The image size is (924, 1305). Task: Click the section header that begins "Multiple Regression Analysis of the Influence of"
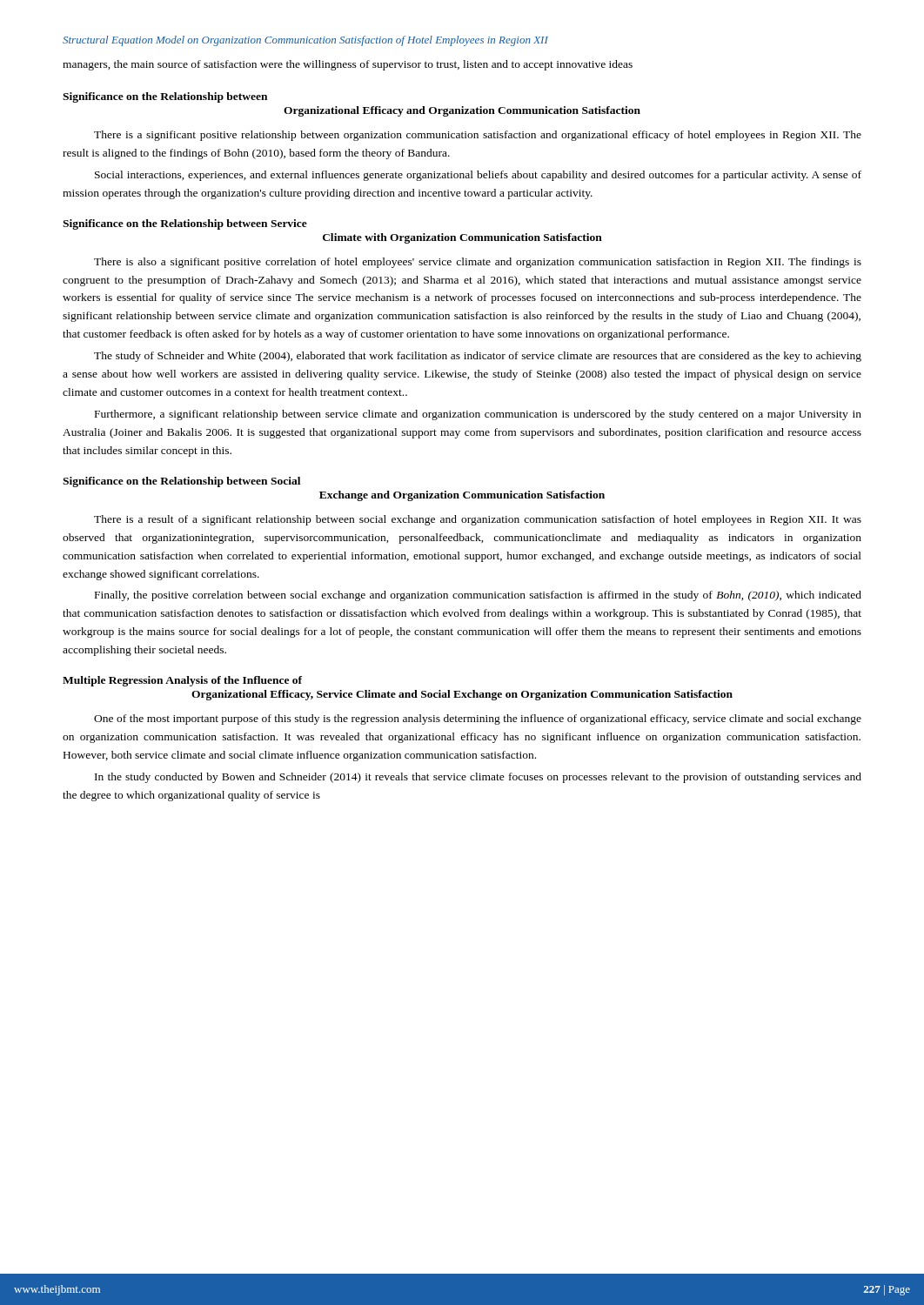pyautogui.click(x=462, y=687)
